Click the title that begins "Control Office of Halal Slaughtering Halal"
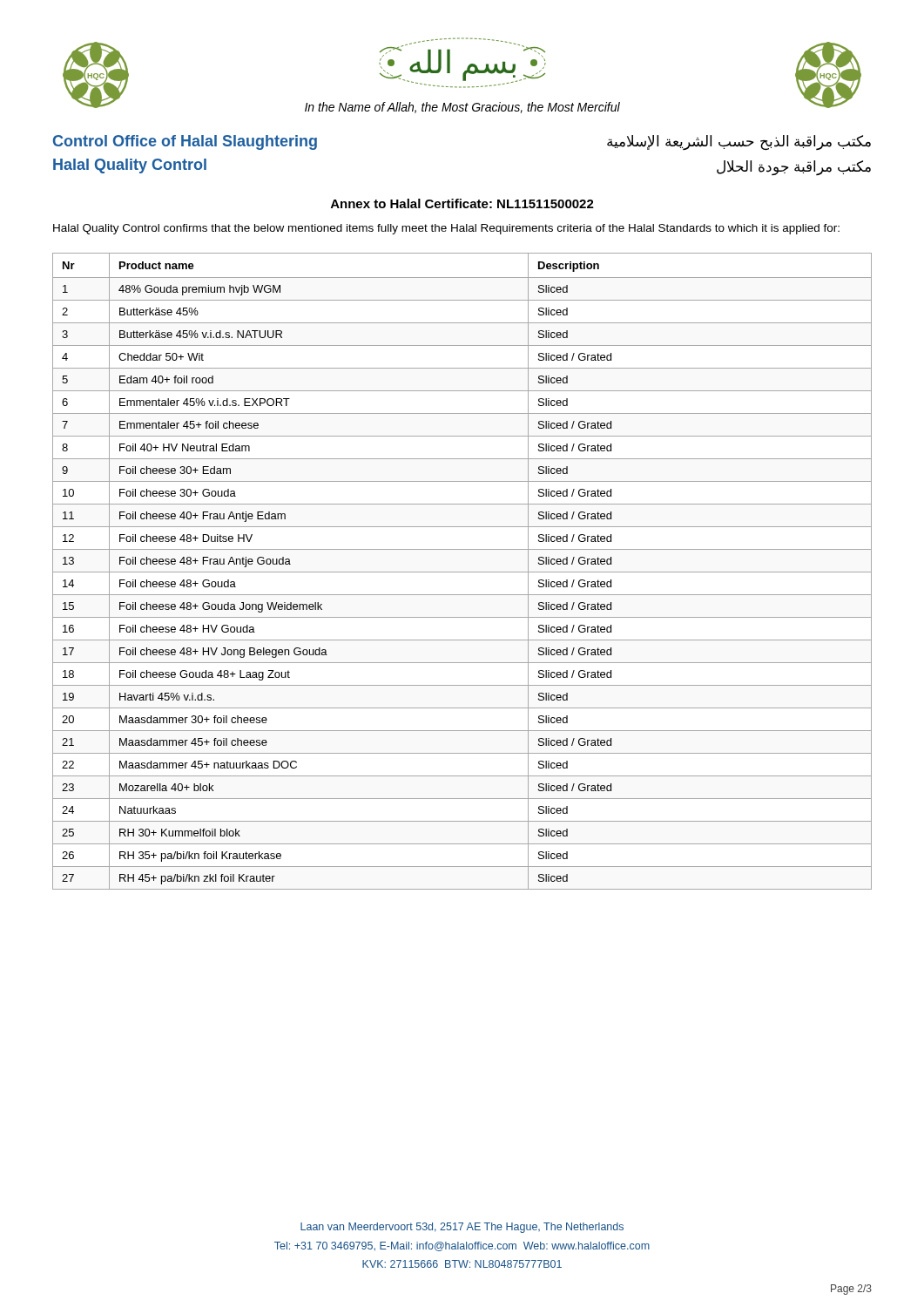Viewport: 924px width, 1307px height. tap(185, 153)
